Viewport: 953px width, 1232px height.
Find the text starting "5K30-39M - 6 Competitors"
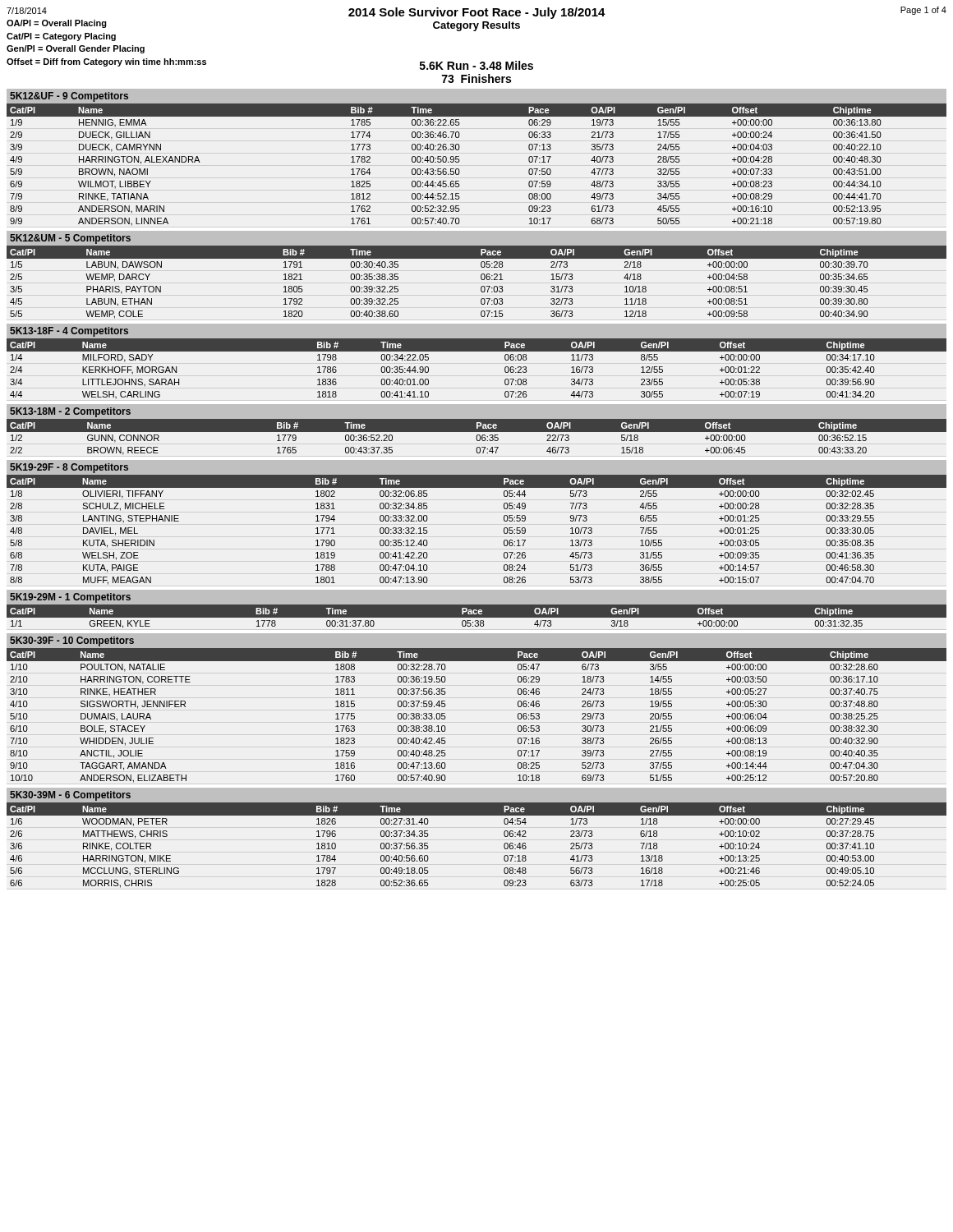(70, 795)
